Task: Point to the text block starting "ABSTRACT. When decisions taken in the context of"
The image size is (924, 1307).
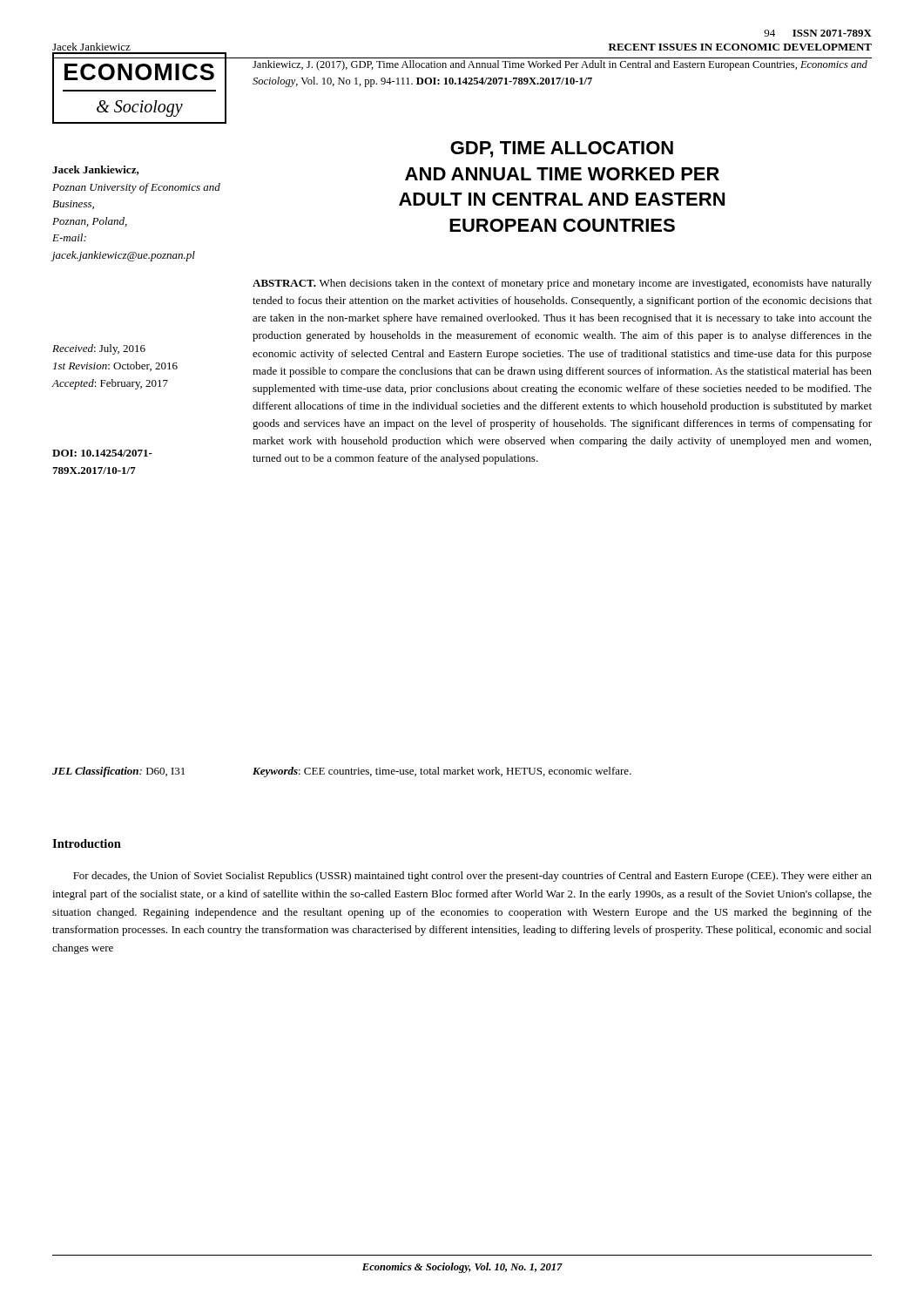Action: (x=562, y=370)
